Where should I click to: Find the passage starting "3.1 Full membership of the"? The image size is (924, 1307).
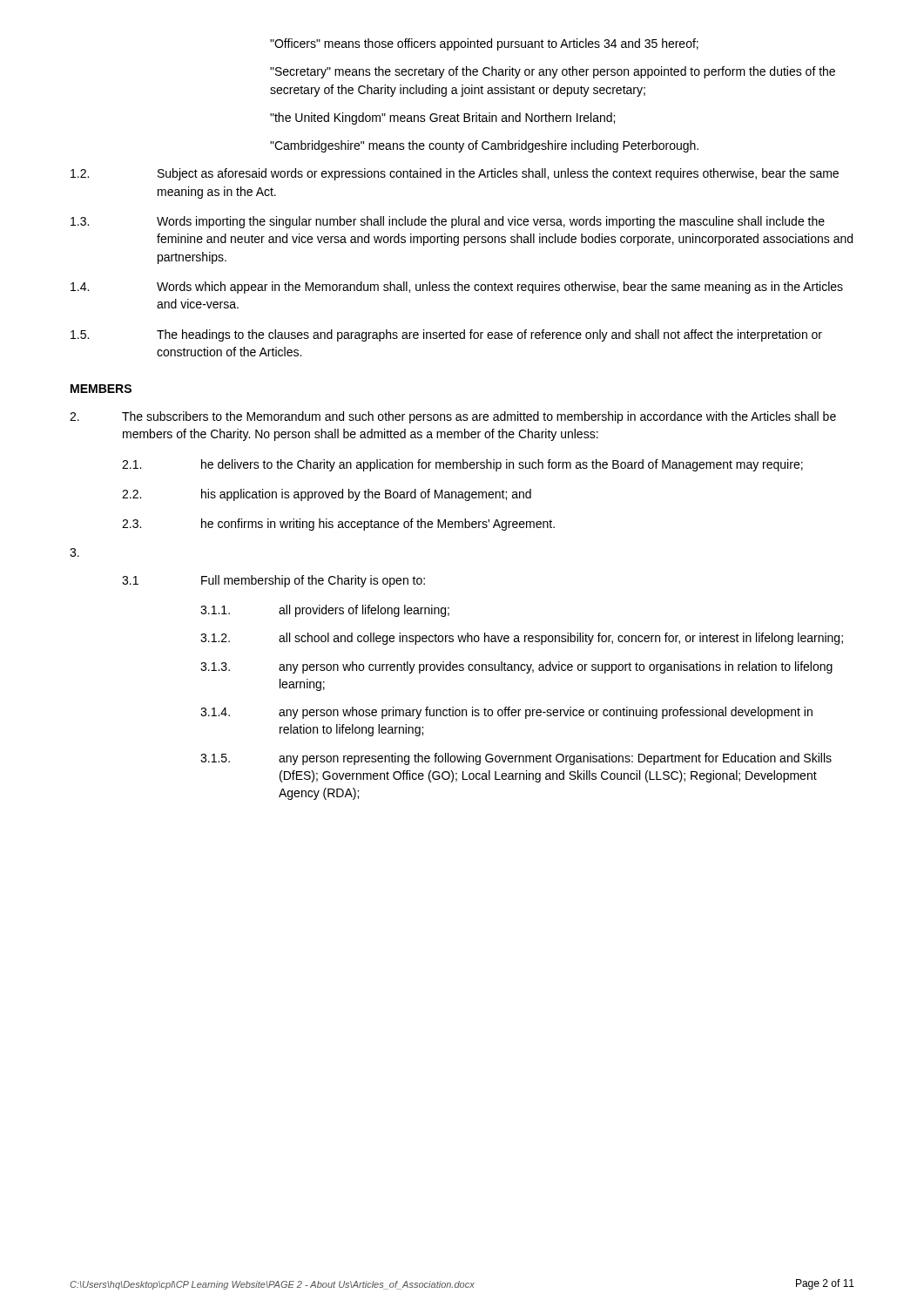click(x=273, y=581)
